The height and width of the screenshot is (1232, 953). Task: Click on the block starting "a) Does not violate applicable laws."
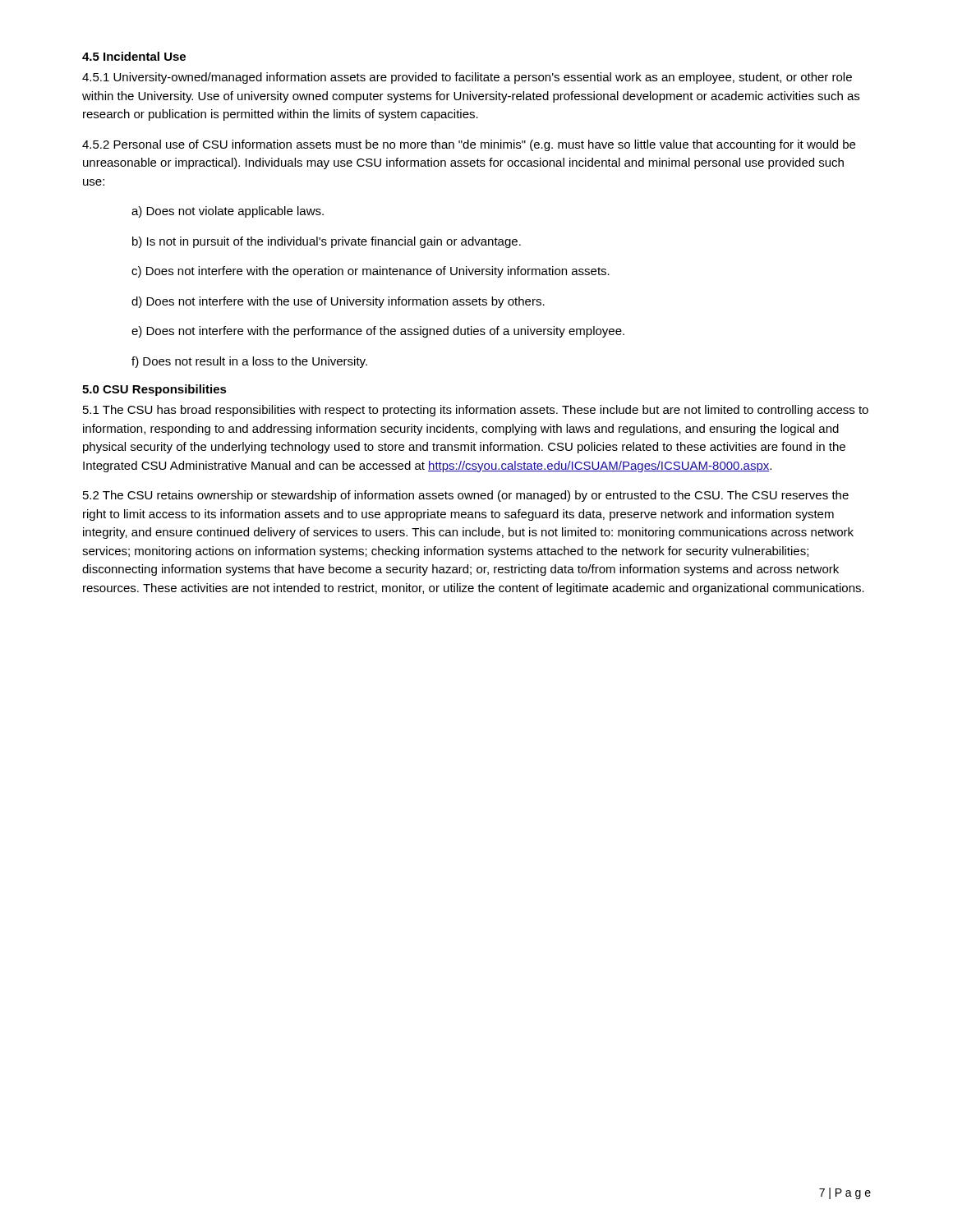(228, 211)
